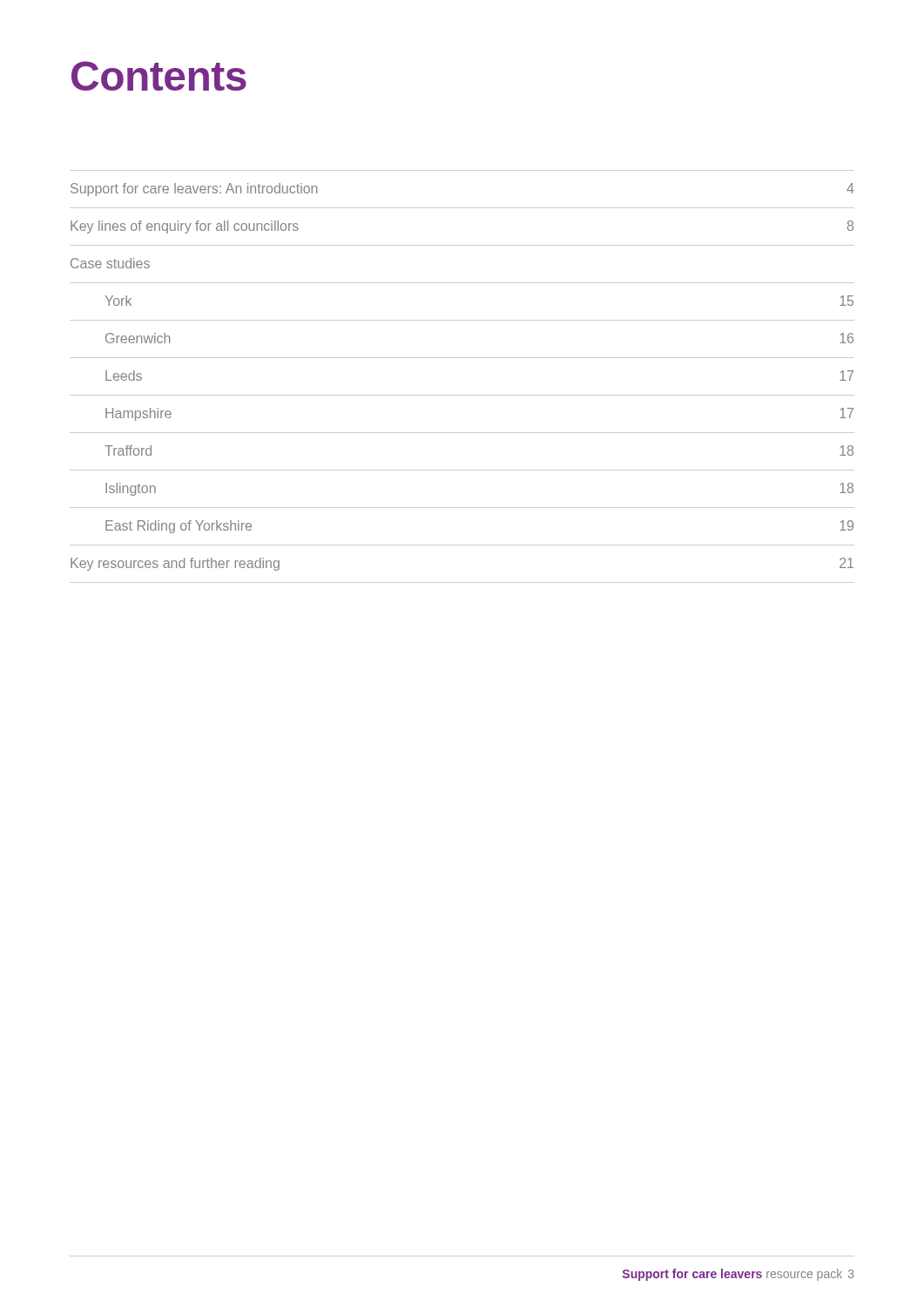924x1307 pixels.
Task: Click on the list item that reads "Hampshire 17"
Action: click(x=140, y=414)
